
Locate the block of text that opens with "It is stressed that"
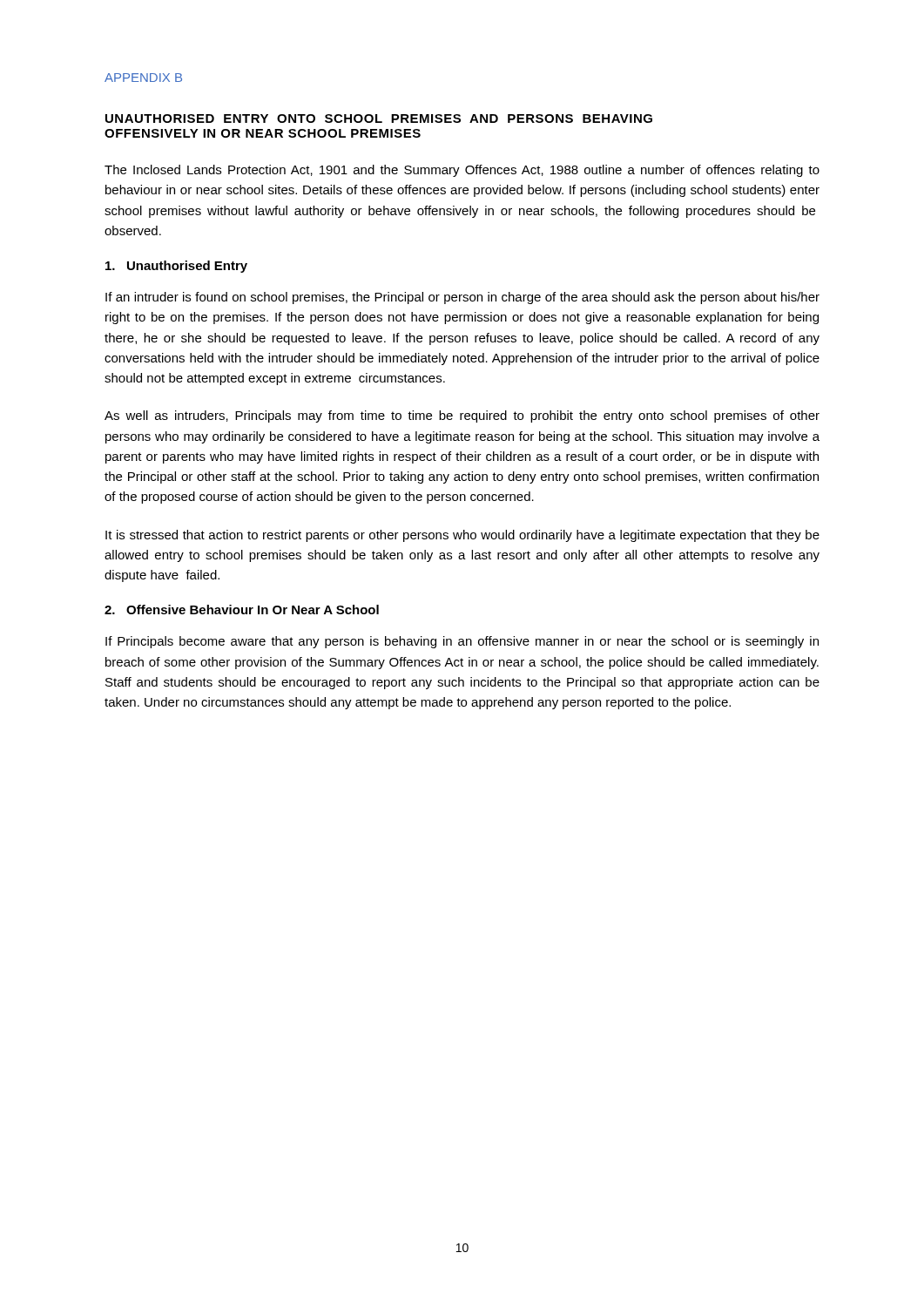click(462, 554)
